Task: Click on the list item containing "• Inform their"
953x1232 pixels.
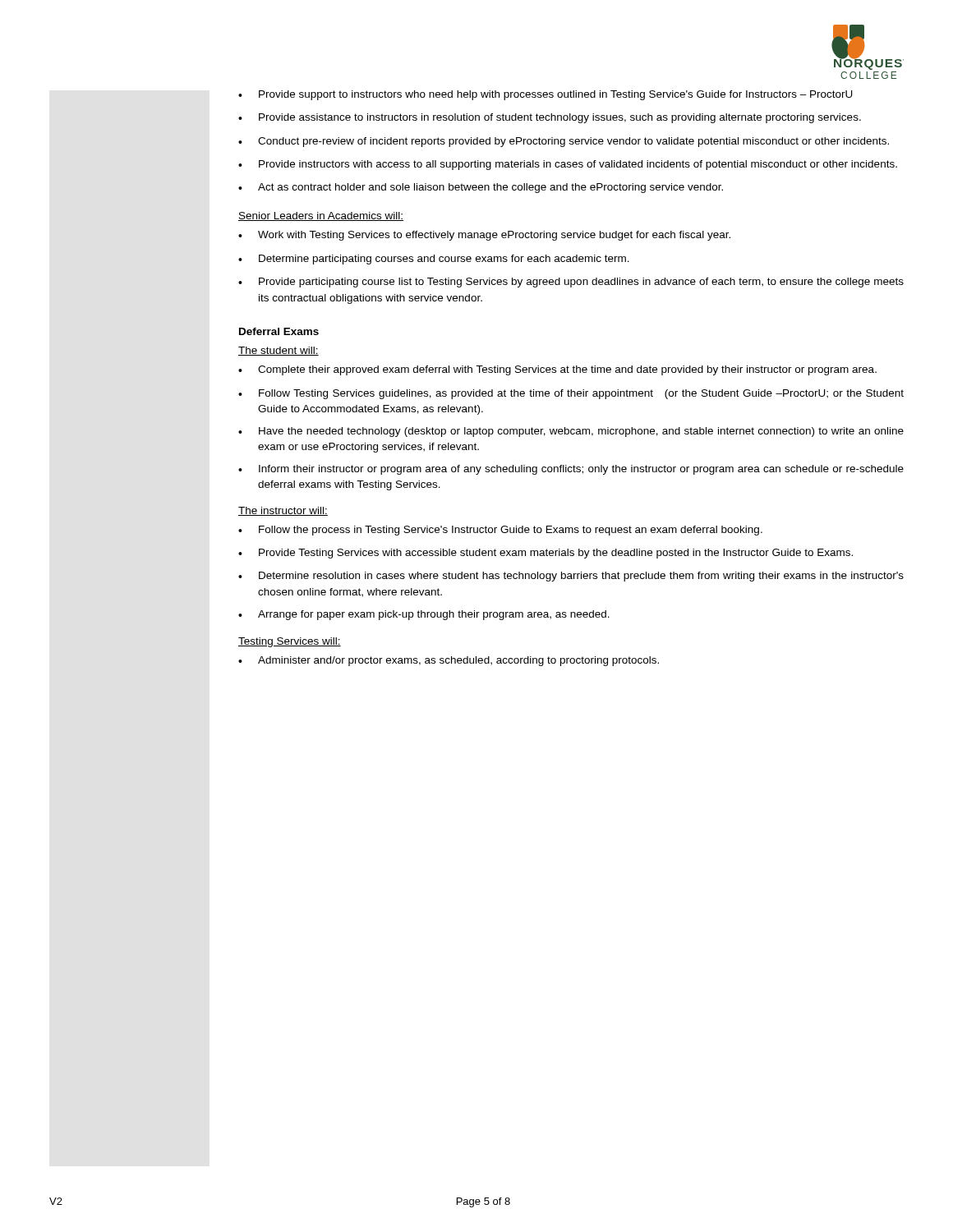Action: point(571,477)
